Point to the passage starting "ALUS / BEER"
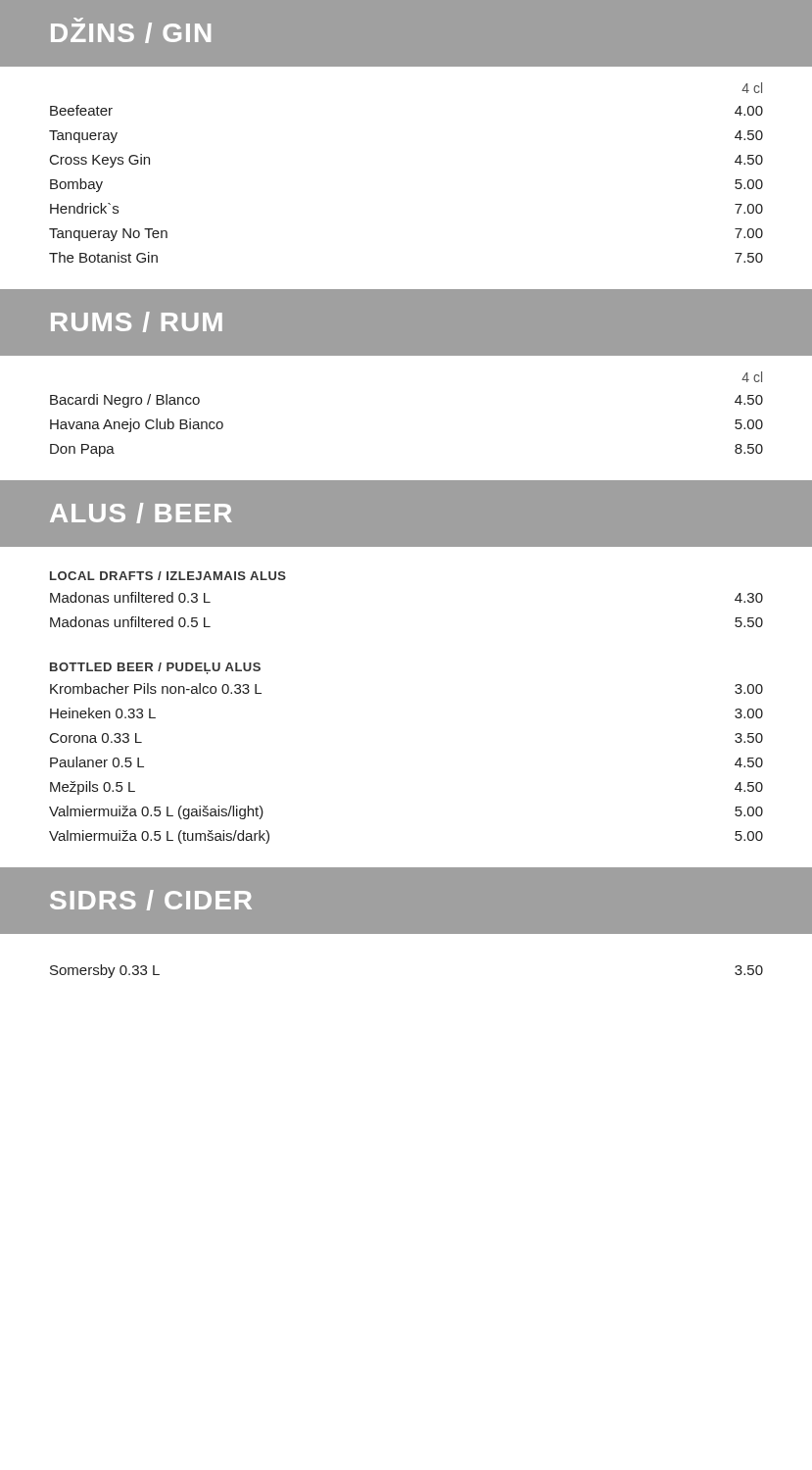 [x=141, y=513]
